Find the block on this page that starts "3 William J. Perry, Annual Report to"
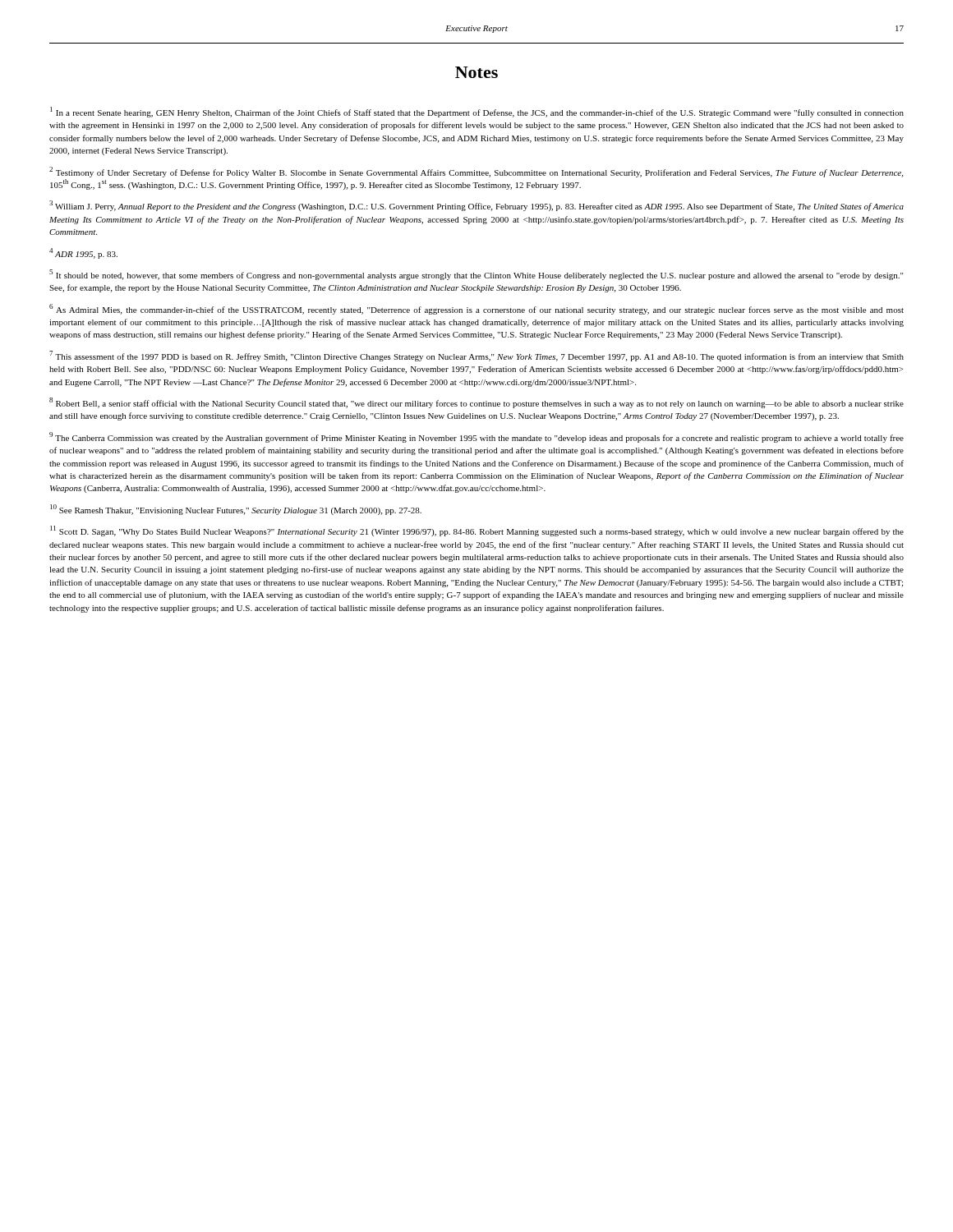 coord(476,219)
